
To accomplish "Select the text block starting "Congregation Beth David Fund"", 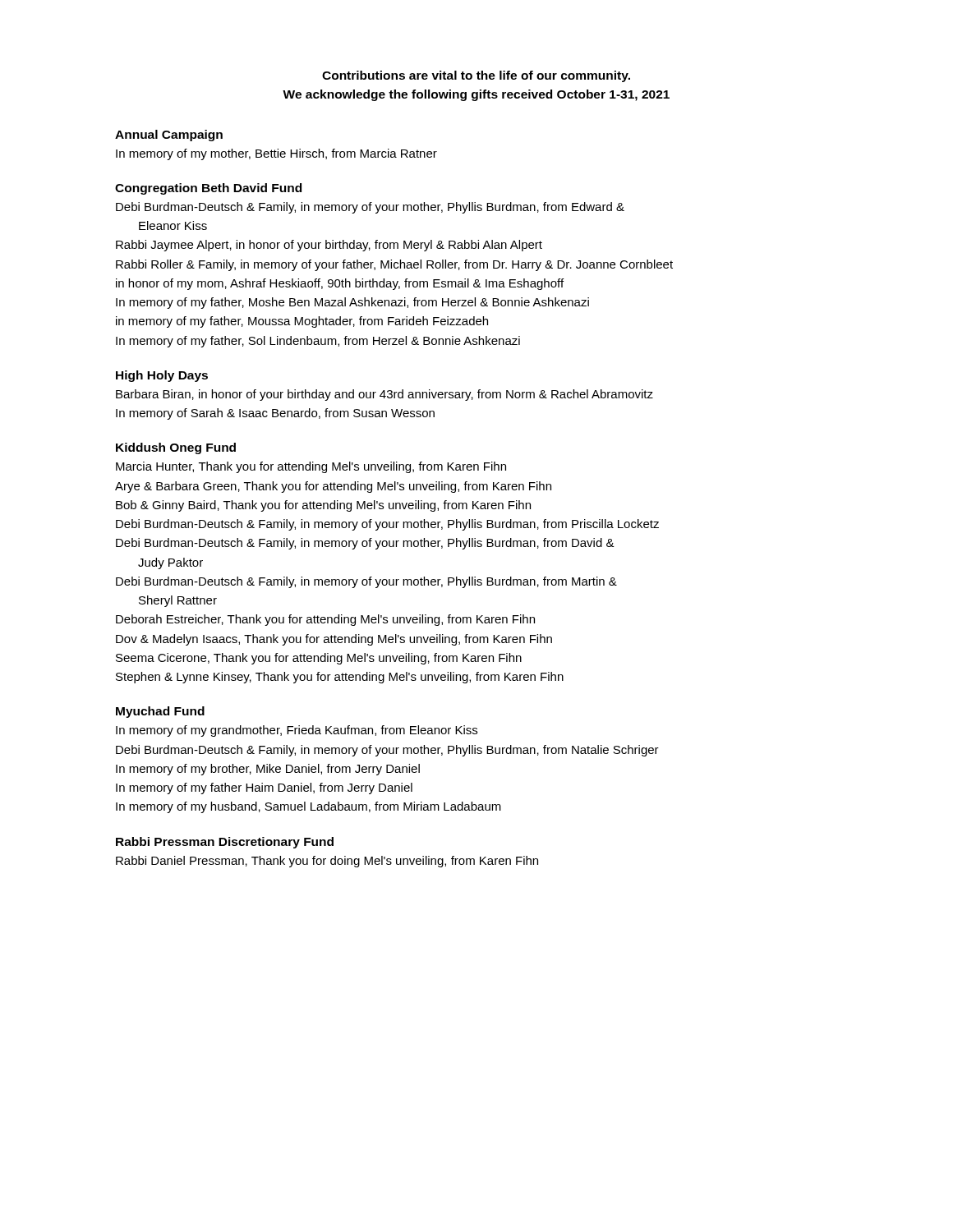I will click(x=209, y=187).
